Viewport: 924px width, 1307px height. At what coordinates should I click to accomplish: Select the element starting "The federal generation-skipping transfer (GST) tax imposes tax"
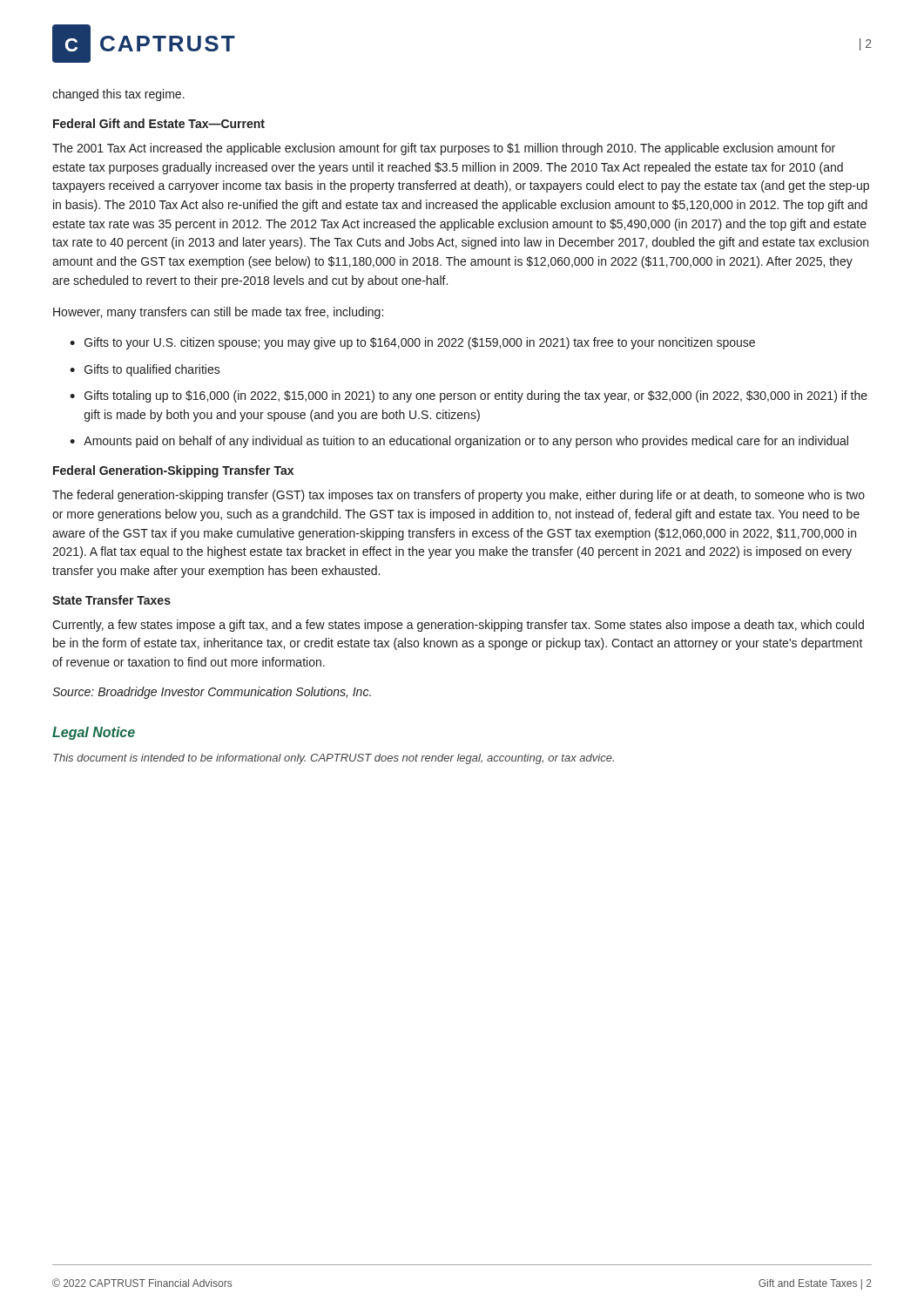[459, 533]
